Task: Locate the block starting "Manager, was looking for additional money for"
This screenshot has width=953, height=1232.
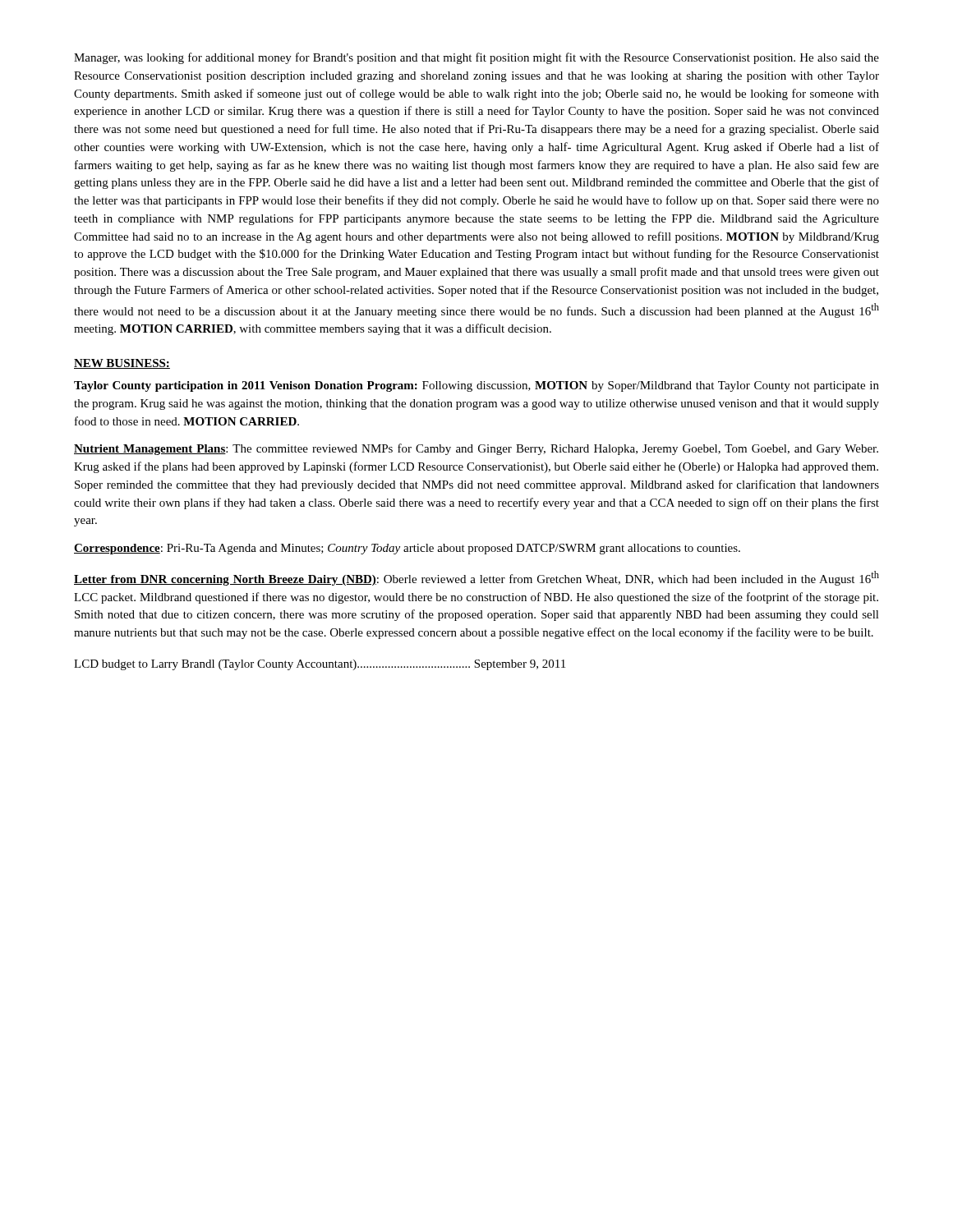Action: coord(476,193)
